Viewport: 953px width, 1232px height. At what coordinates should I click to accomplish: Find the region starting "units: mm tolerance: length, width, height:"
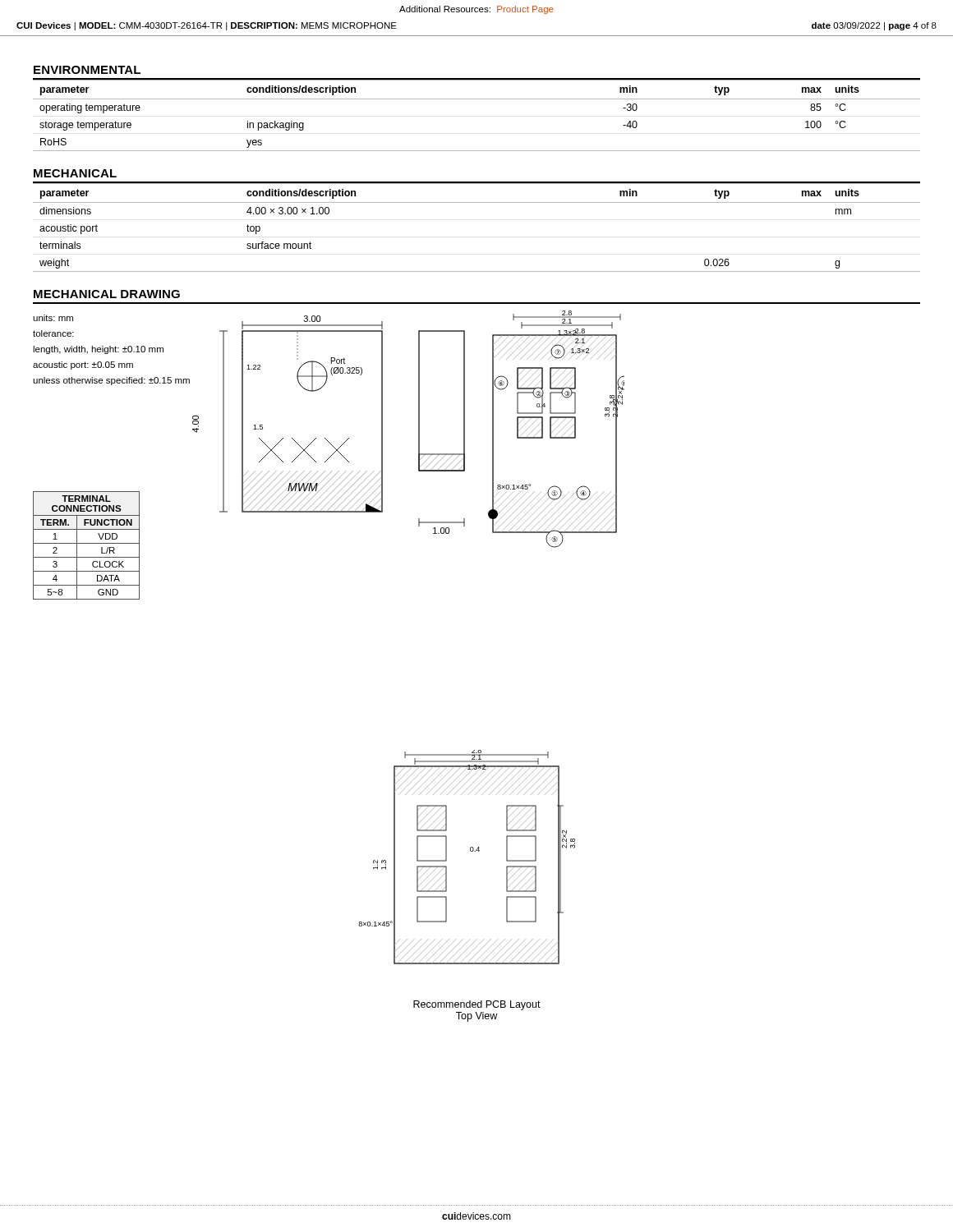pyautogui.click(x=112, y=349)
